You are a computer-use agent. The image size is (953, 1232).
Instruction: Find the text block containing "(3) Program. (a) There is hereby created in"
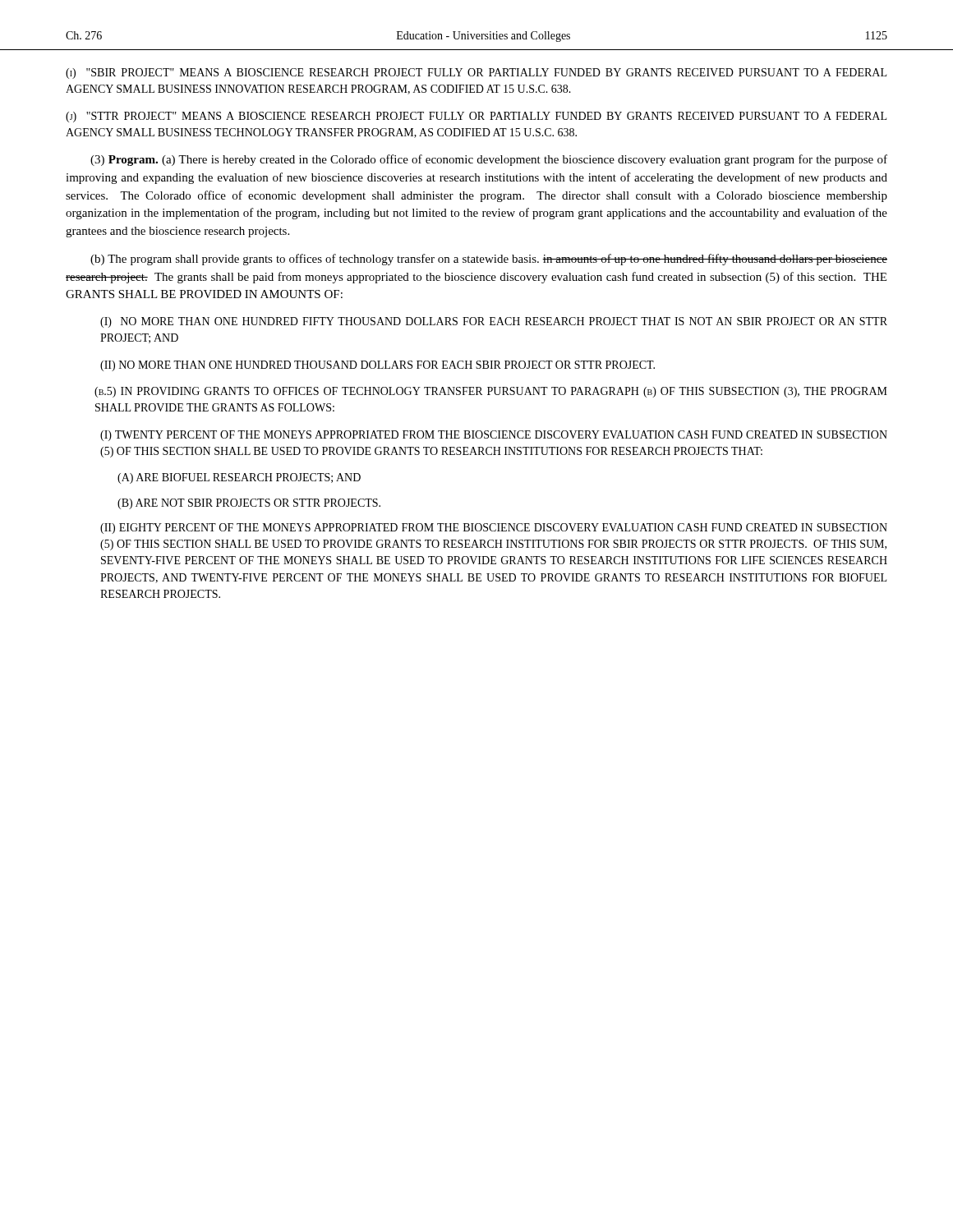[x=476, y=195]
